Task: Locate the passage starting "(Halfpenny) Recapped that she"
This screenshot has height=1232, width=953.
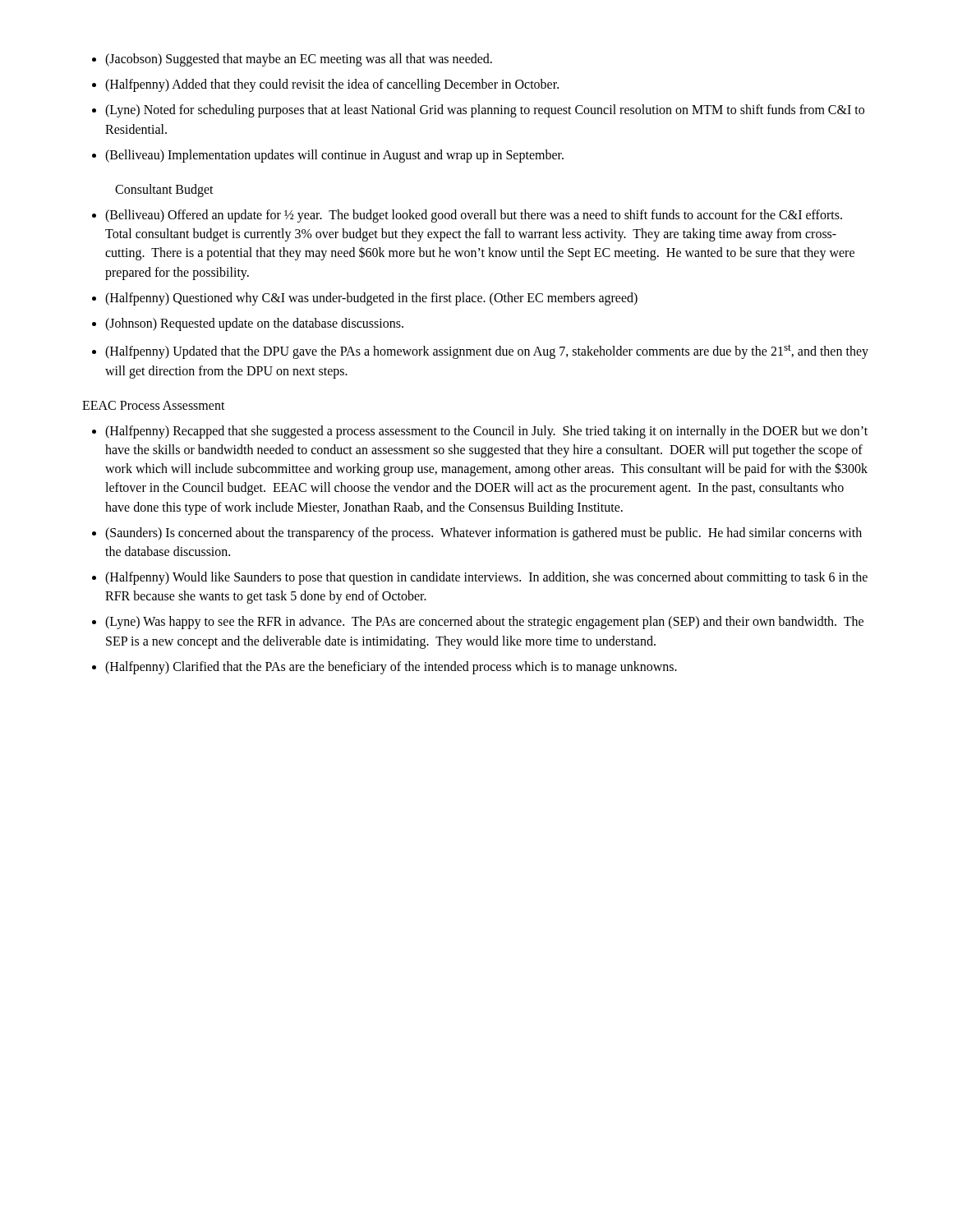Action: point(486,469)
